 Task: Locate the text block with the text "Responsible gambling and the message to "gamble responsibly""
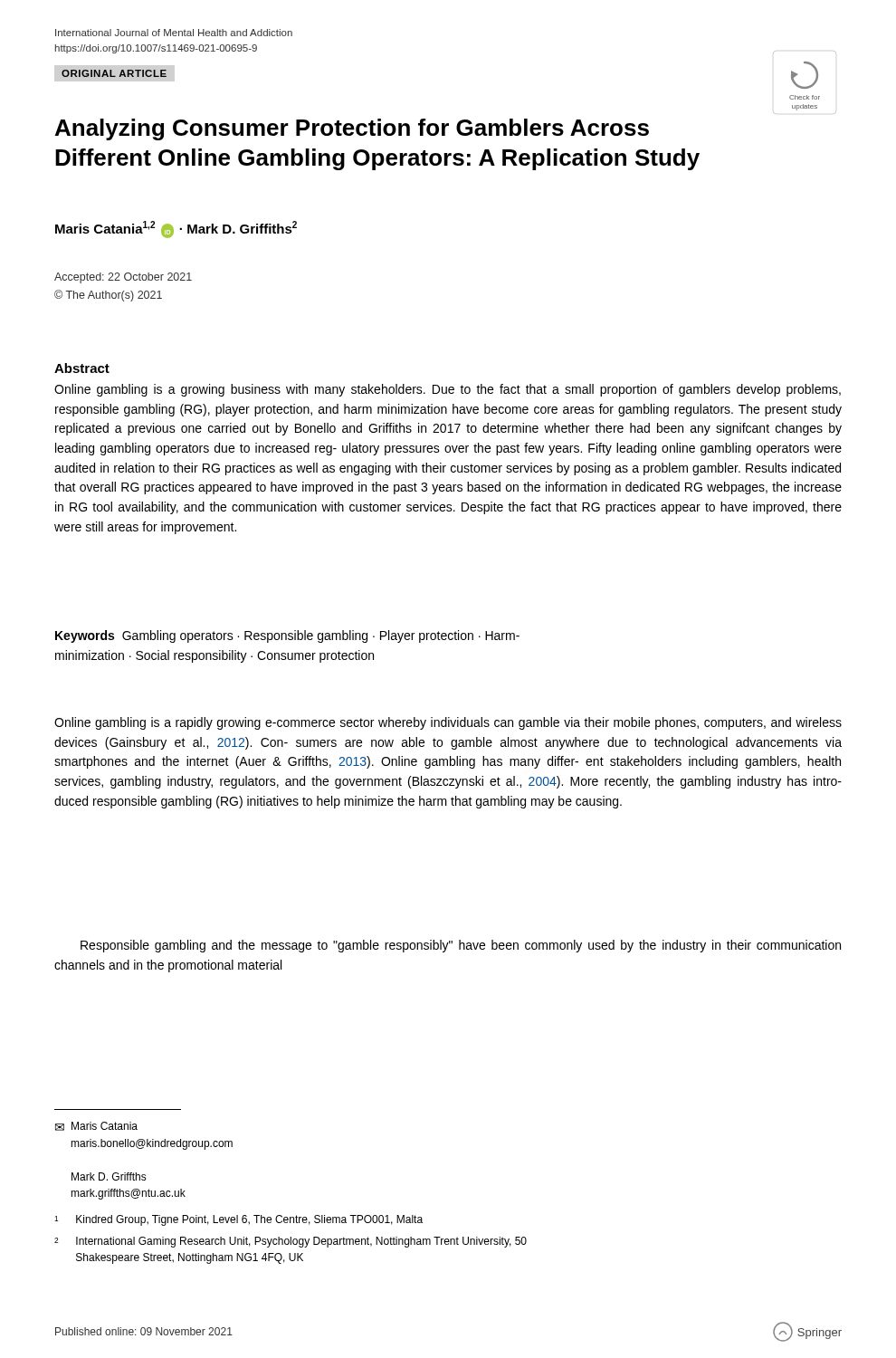448,955
